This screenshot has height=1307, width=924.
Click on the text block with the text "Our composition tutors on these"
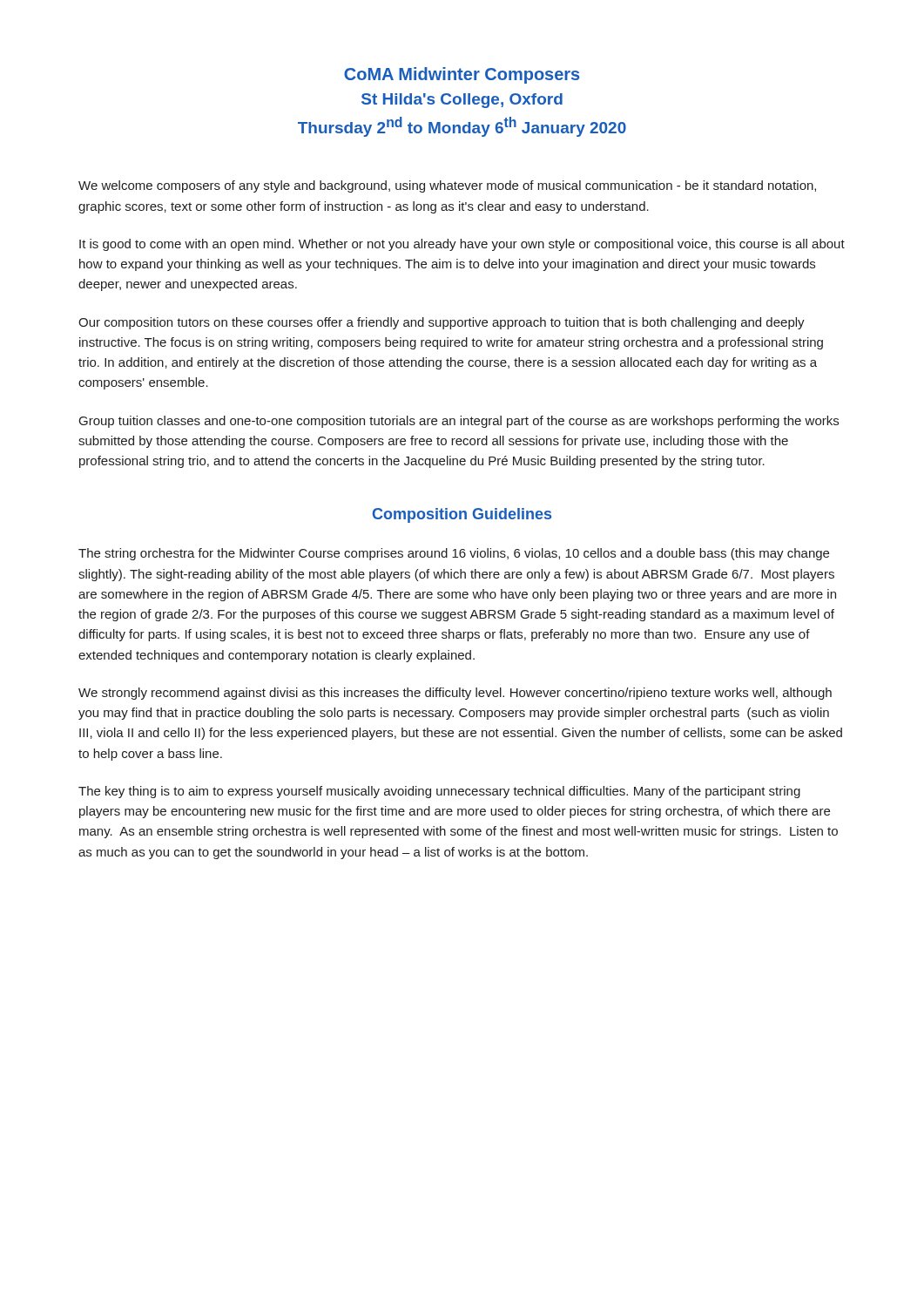pyautogui.click(x=451, y=352)
